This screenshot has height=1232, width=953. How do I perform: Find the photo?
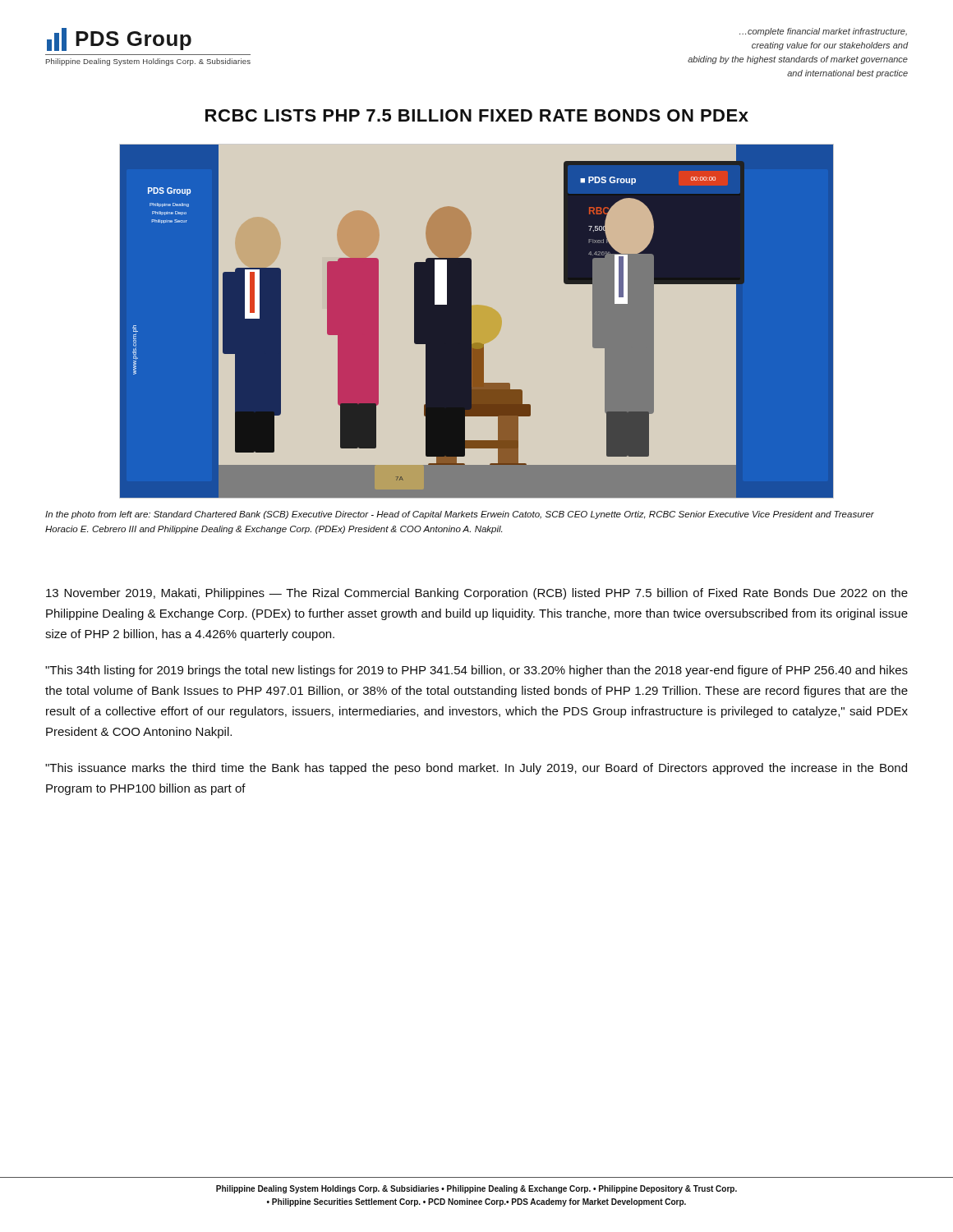[476, 321]
